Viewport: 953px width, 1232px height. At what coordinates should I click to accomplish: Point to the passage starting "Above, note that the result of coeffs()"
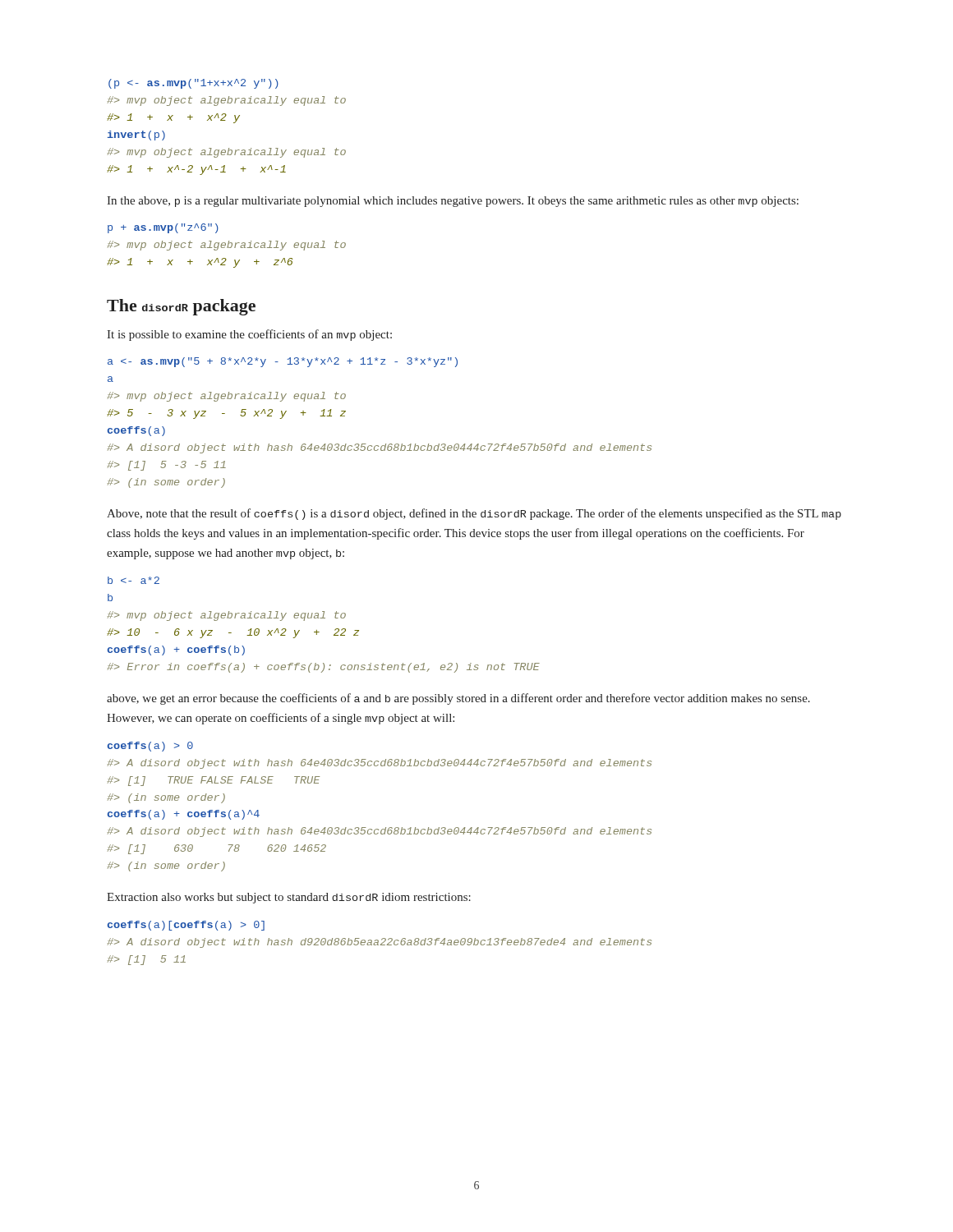point(476,533)
